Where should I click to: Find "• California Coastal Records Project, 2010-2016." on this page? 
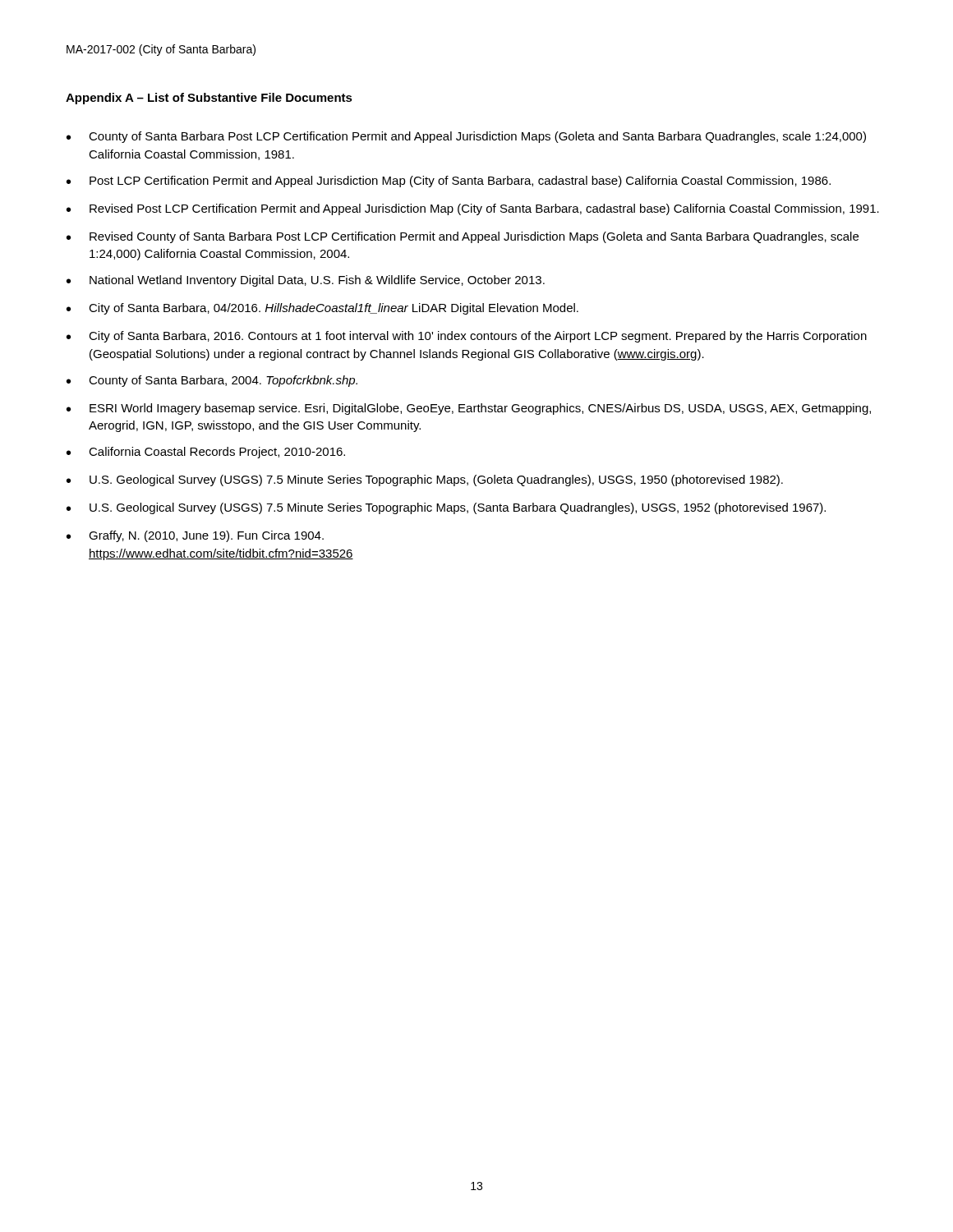click(x=206, y=453)
